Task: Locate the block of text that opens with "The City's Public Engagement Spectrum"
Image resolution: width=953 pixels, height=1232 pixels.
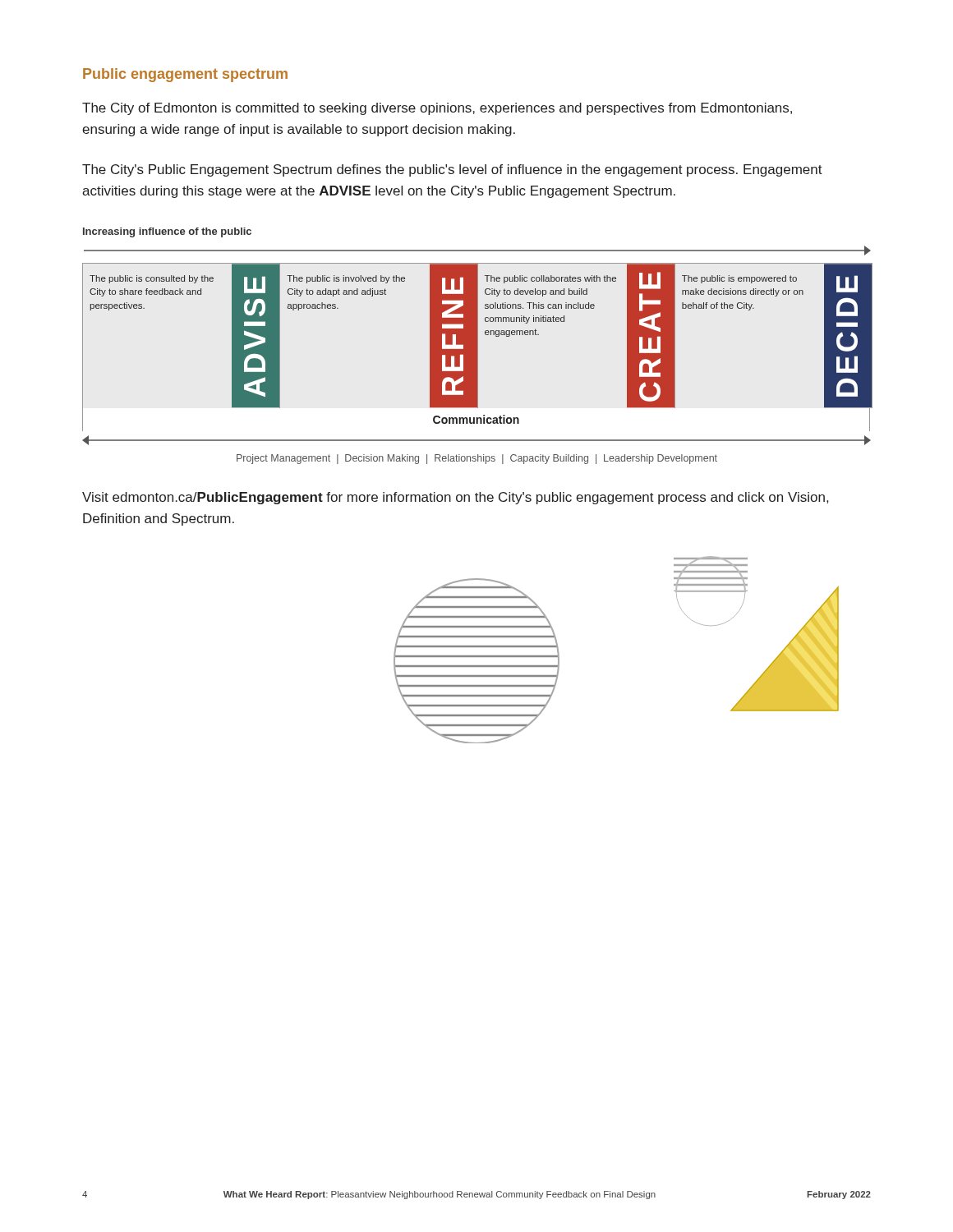Action: pos(452,180)
